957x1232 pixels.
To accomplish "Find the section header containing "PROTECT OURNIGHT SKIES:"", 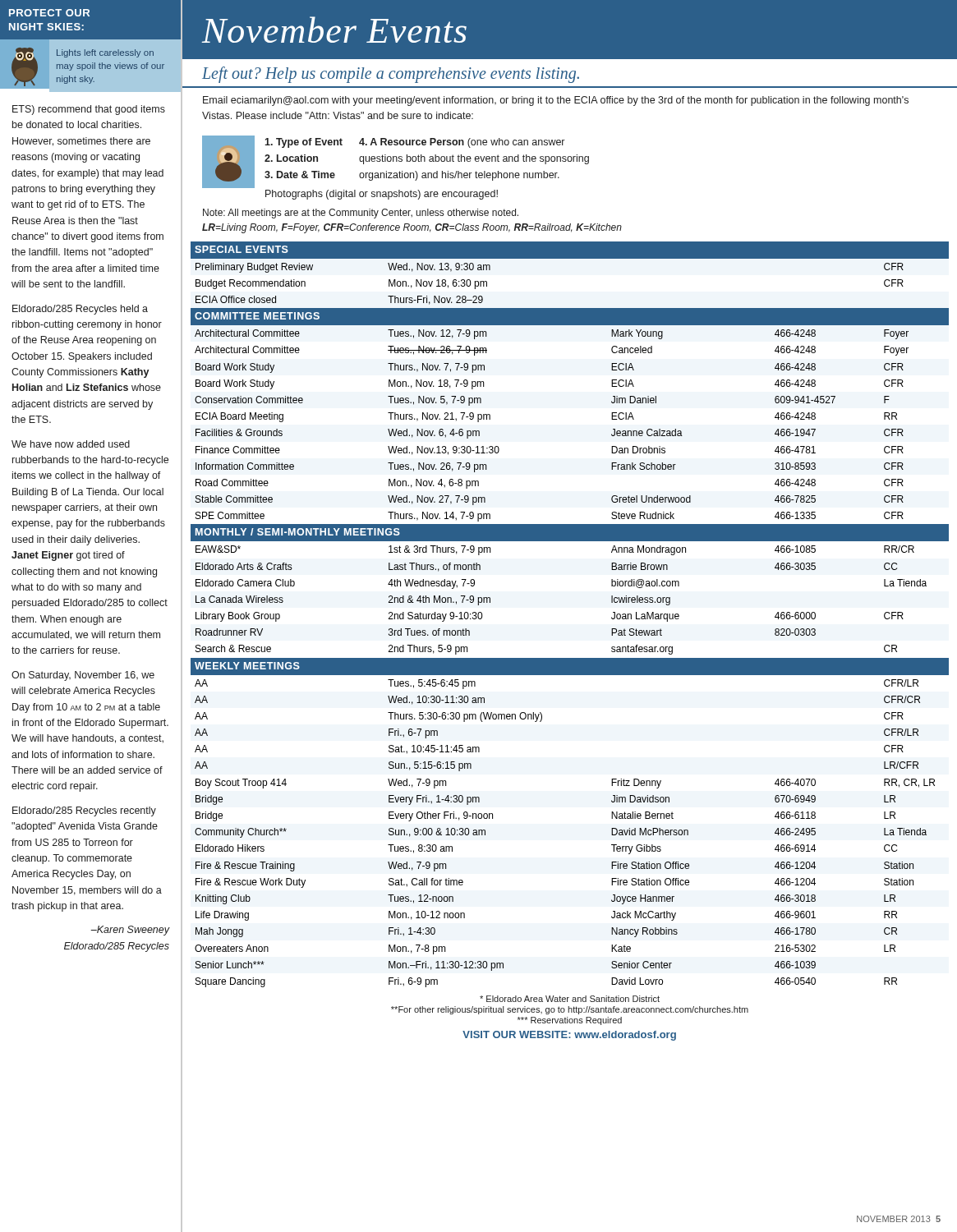I will click(90, 20).
